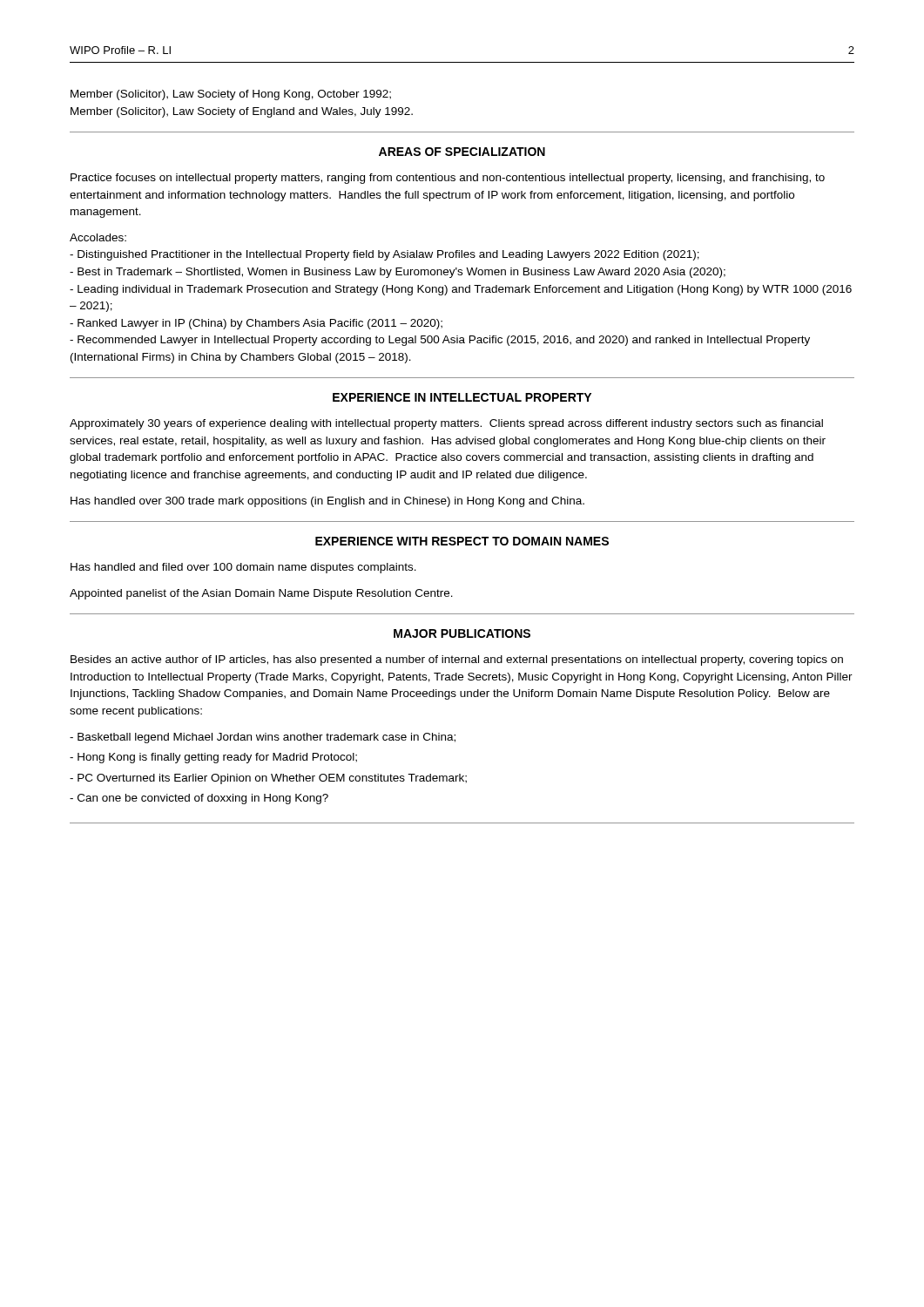Screen dimensions: 1307x924
Task: Locate the text block that says "Practice focuses on intellectual property matters, ranging from"
Action: tap(447, 194)
